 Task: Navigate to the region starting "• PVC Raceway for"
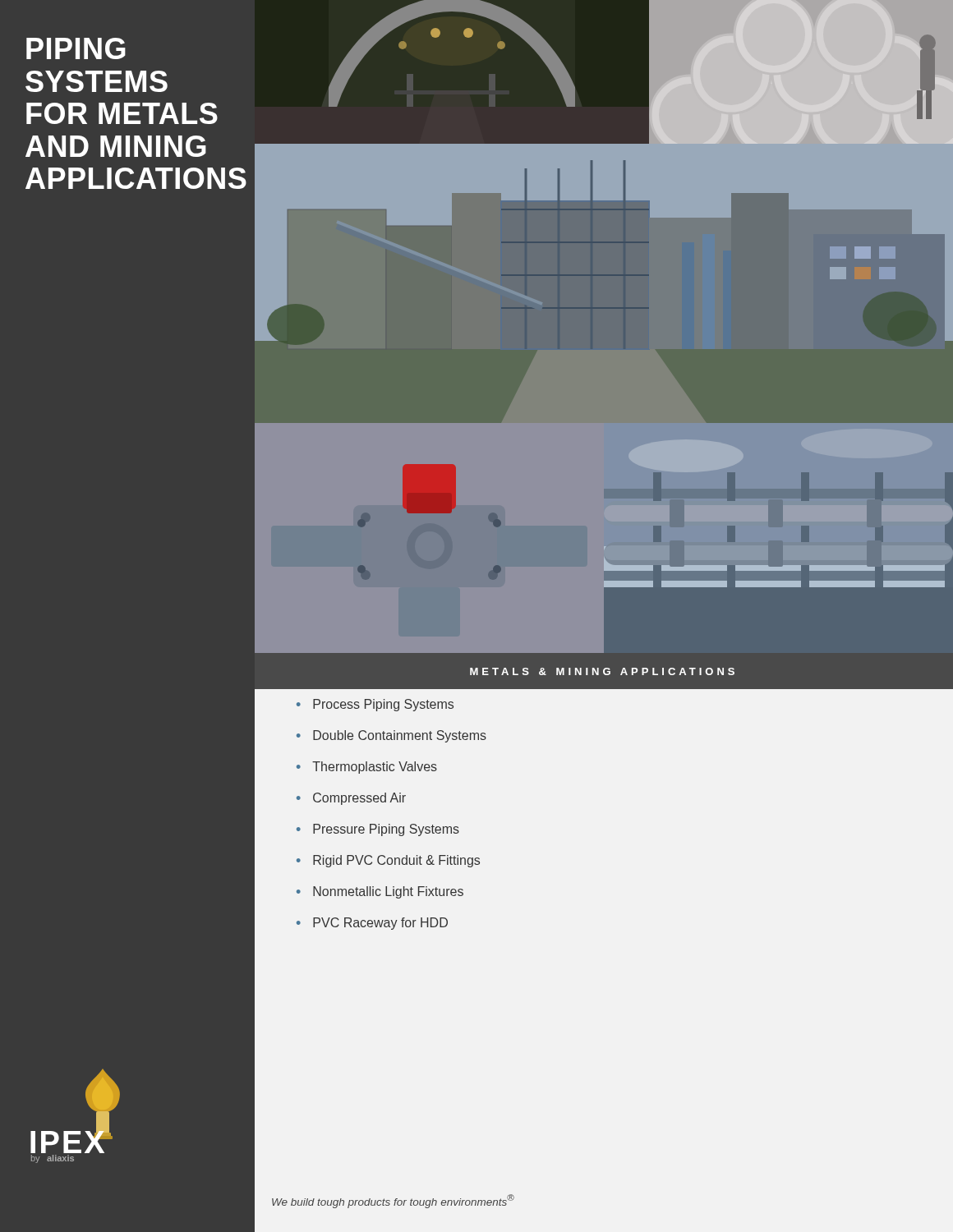pyautogui.click(x=372, y=923)
